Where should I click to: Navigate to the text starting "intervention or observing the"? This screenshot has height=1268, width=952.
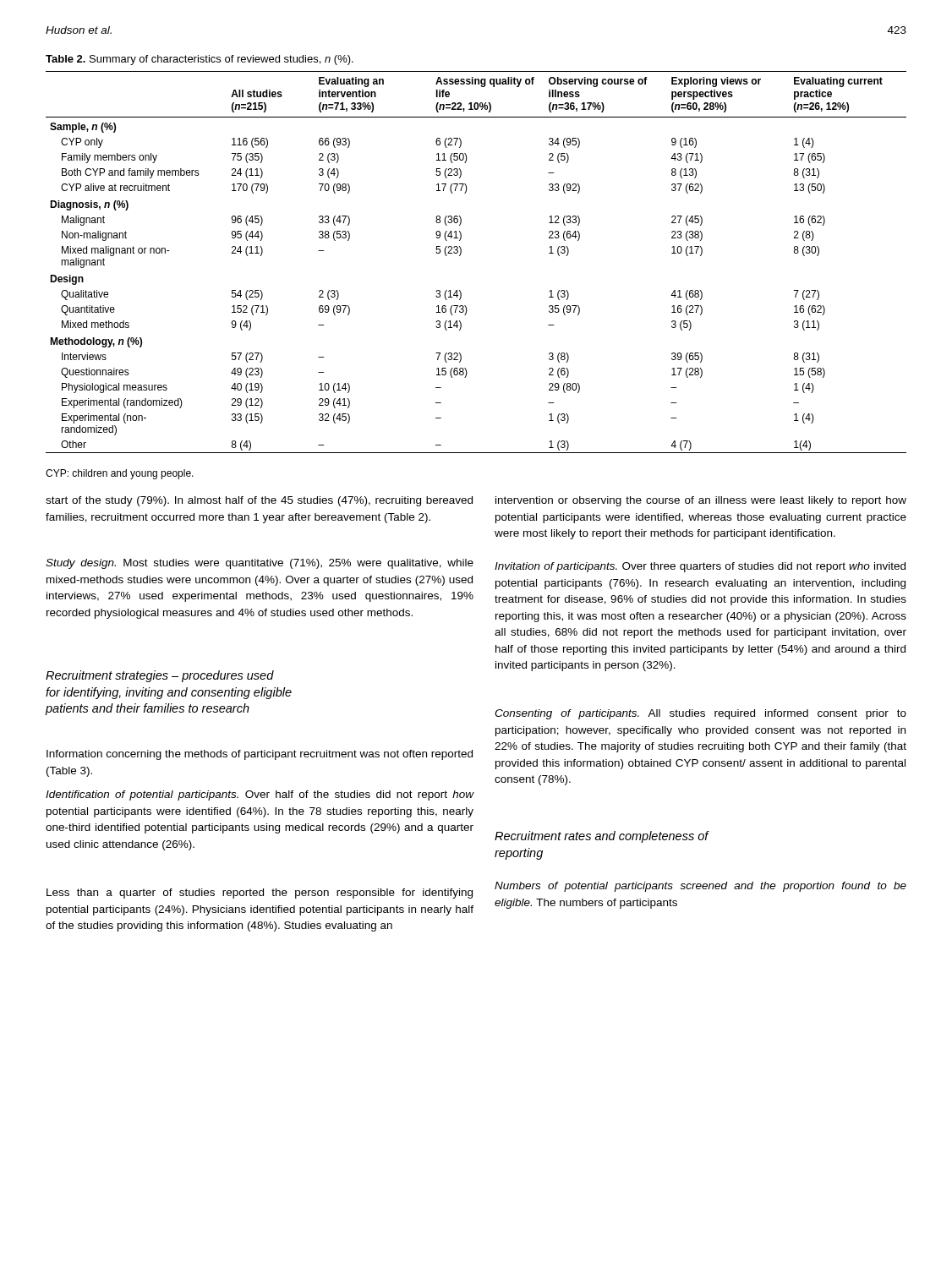pyautogui.click(x=700, y=517)
